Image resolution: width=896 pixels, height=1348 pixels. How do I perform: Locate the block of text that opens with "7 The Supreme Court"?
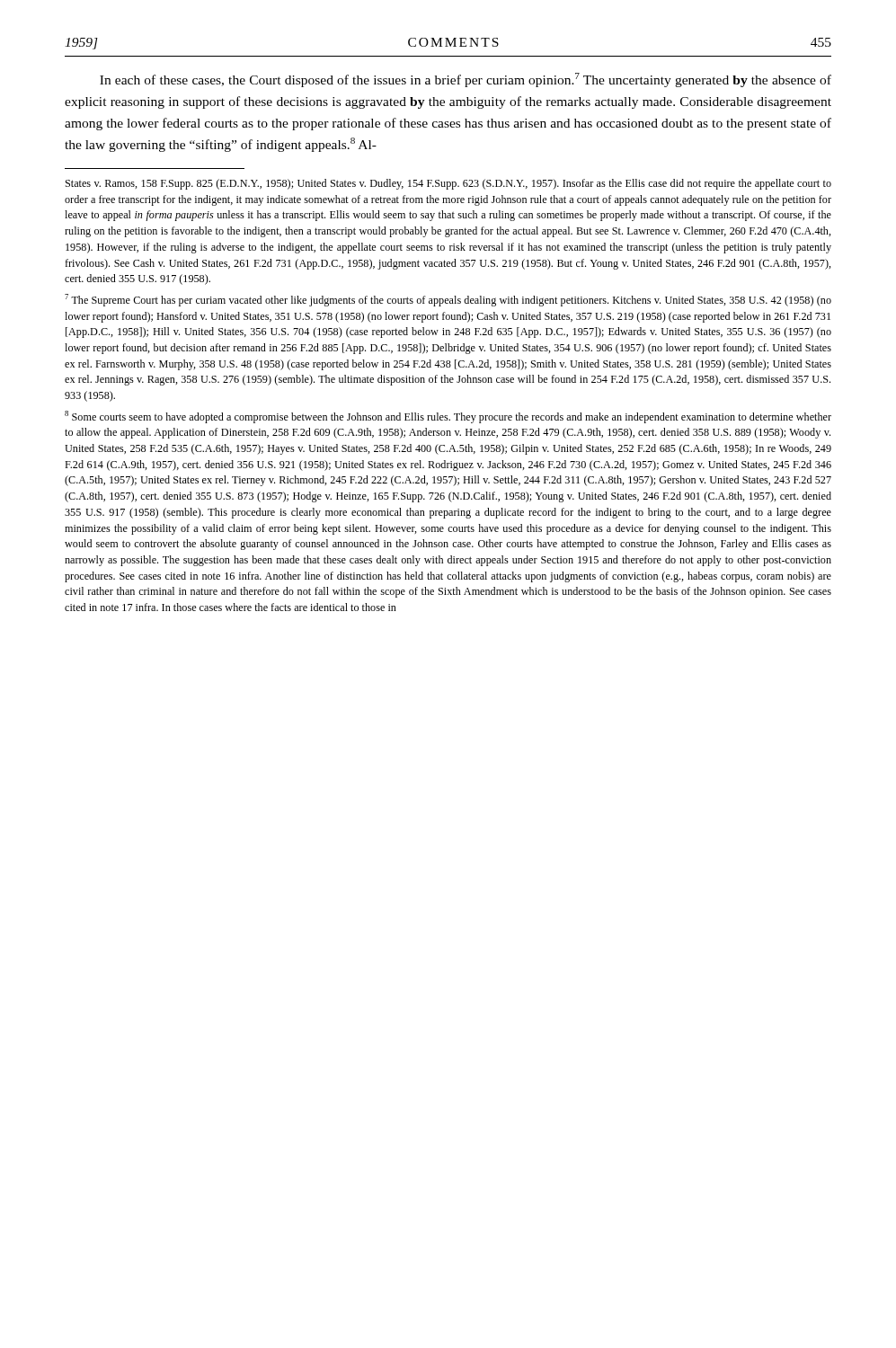(448, 348)
